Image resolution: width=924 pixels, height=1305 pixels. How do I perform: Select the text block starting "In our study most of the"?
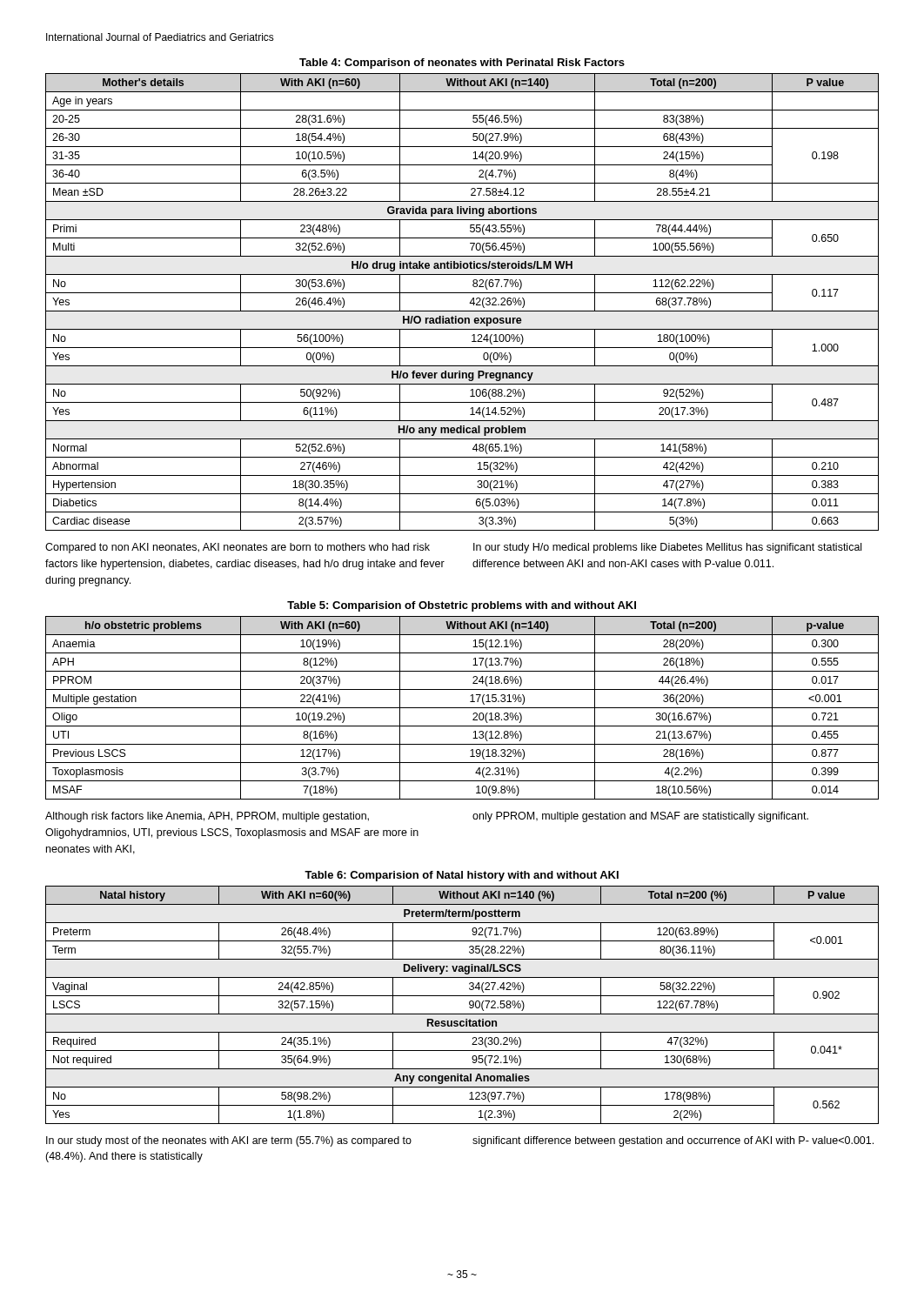click(228, 1148)
